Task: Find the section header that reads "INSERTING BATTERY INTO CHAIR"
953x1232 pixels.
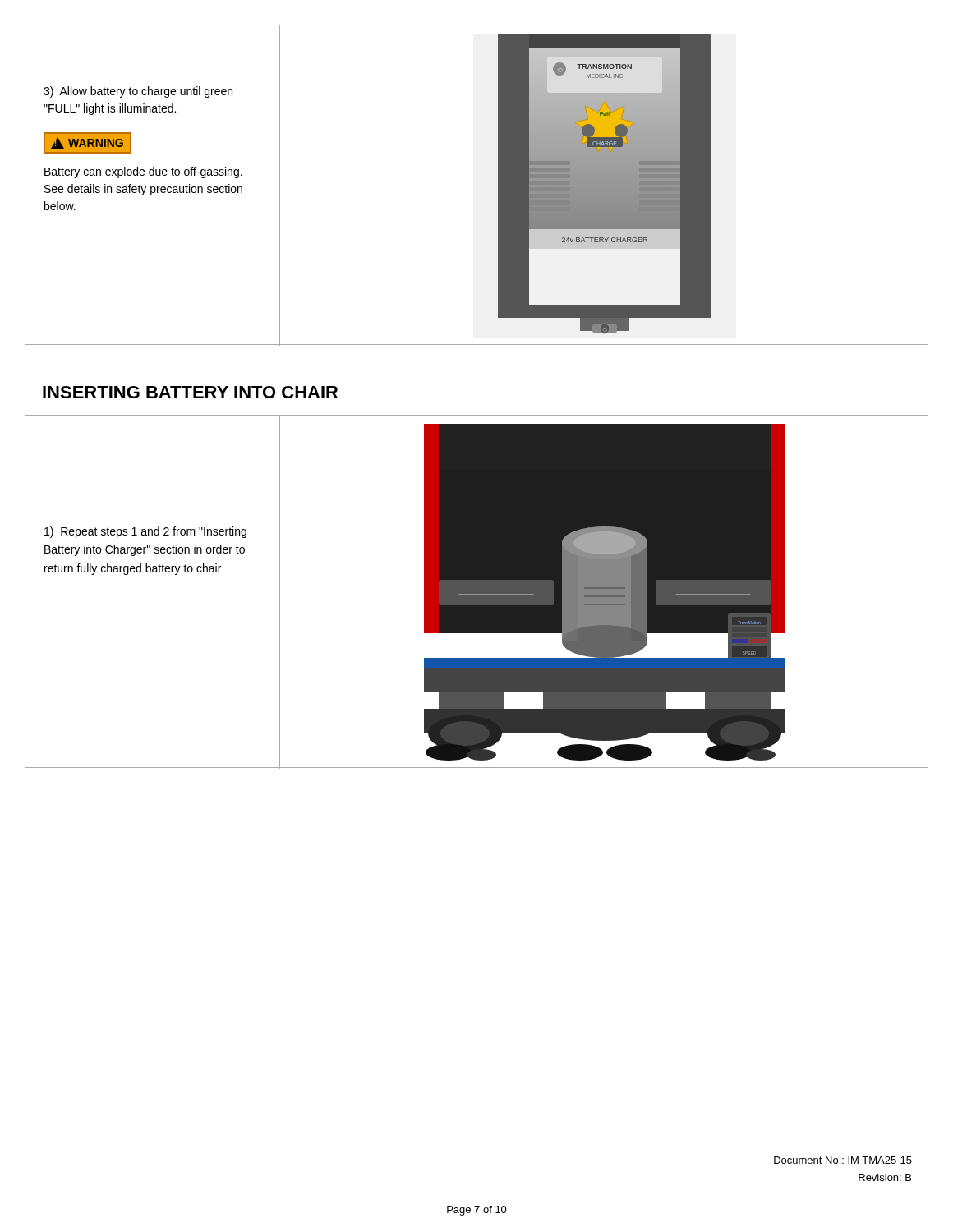Action: (190, 392)
